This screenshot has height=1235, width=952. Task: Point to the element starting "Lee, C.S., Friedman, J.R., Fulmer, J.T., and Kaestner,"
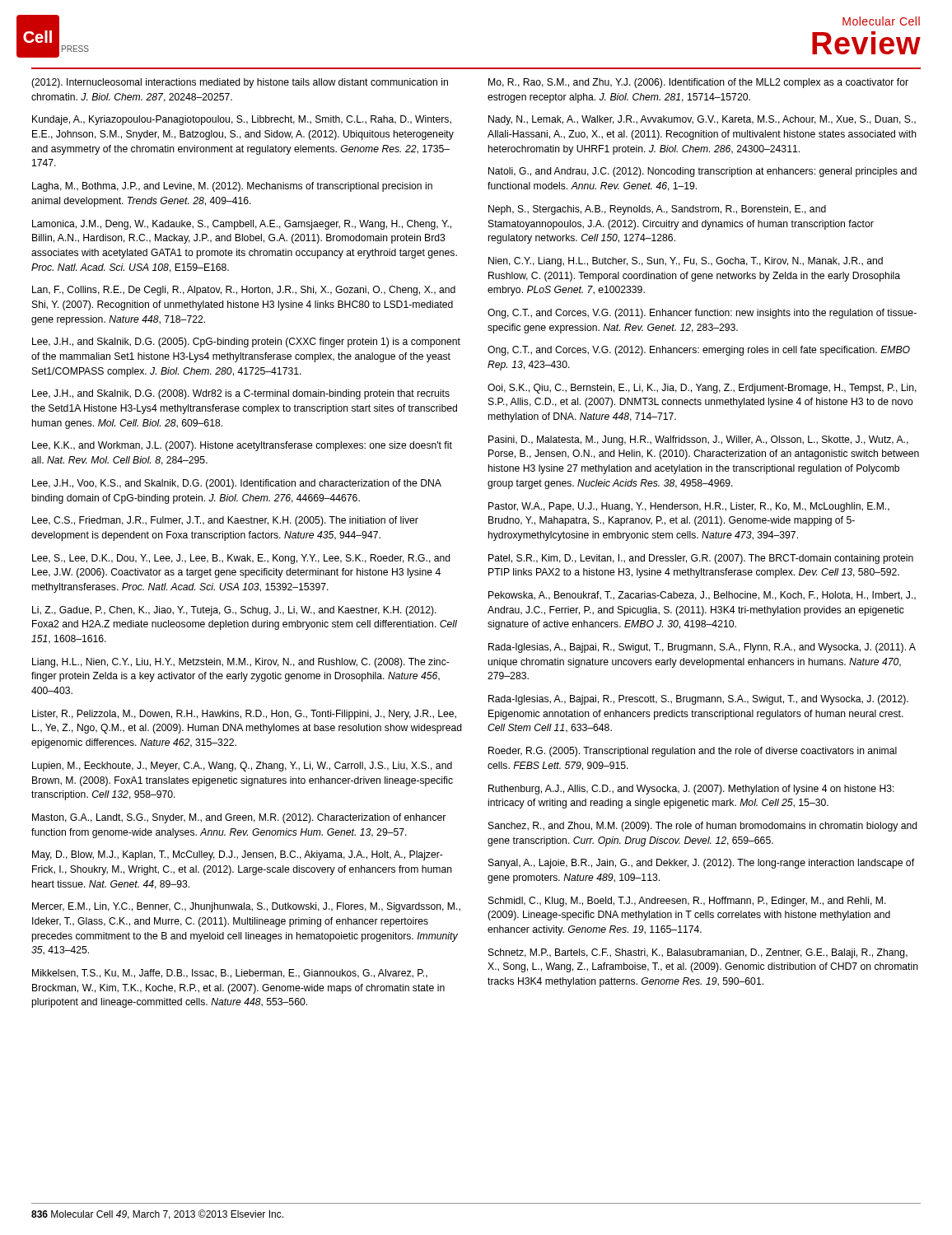click(x=225, y=528)
